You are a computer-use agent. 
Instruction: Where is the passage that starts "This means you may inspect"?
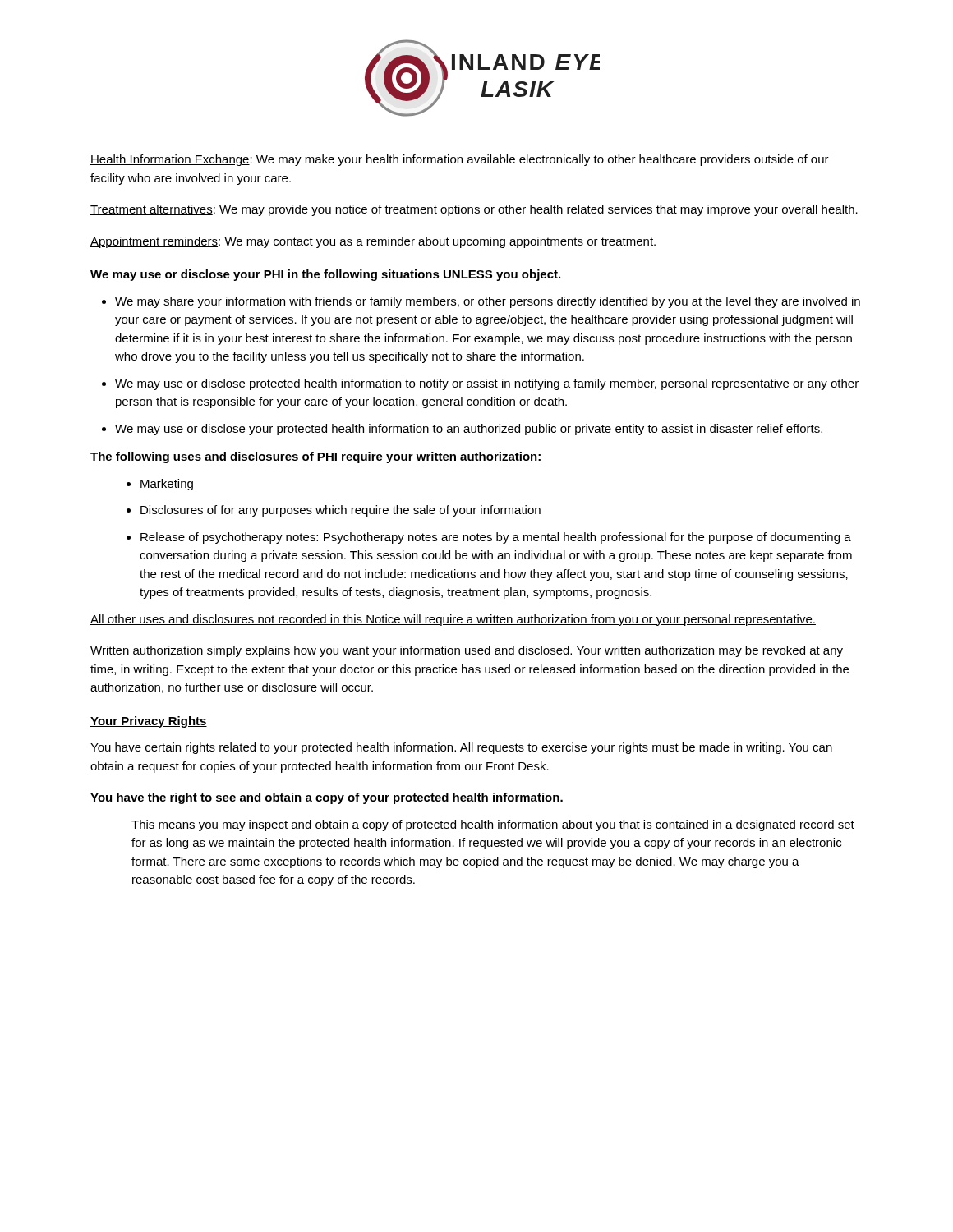click(493, 851)
